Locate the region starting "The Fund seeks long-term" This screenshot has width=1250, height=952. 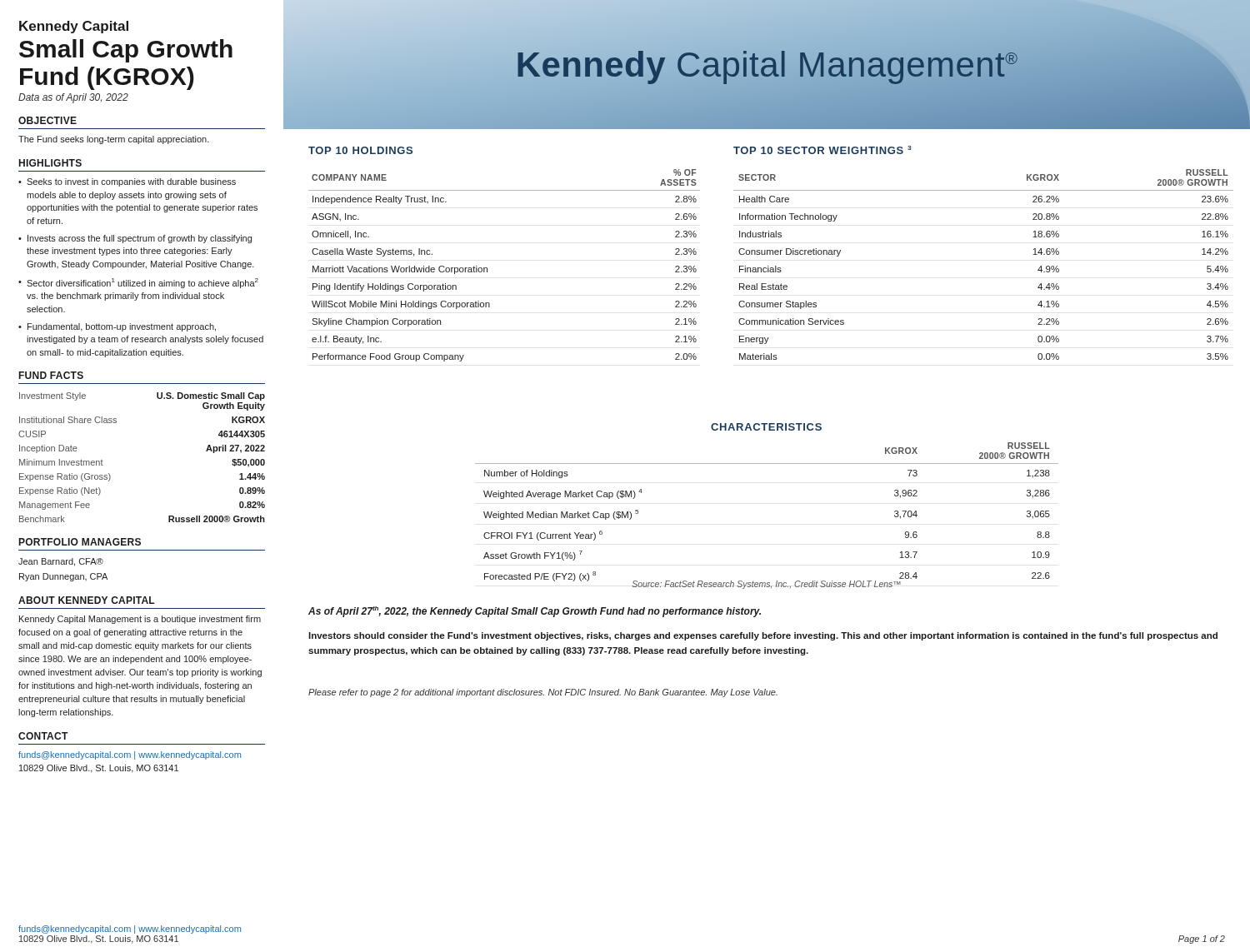pyautogui.click(x=114, y=139)
